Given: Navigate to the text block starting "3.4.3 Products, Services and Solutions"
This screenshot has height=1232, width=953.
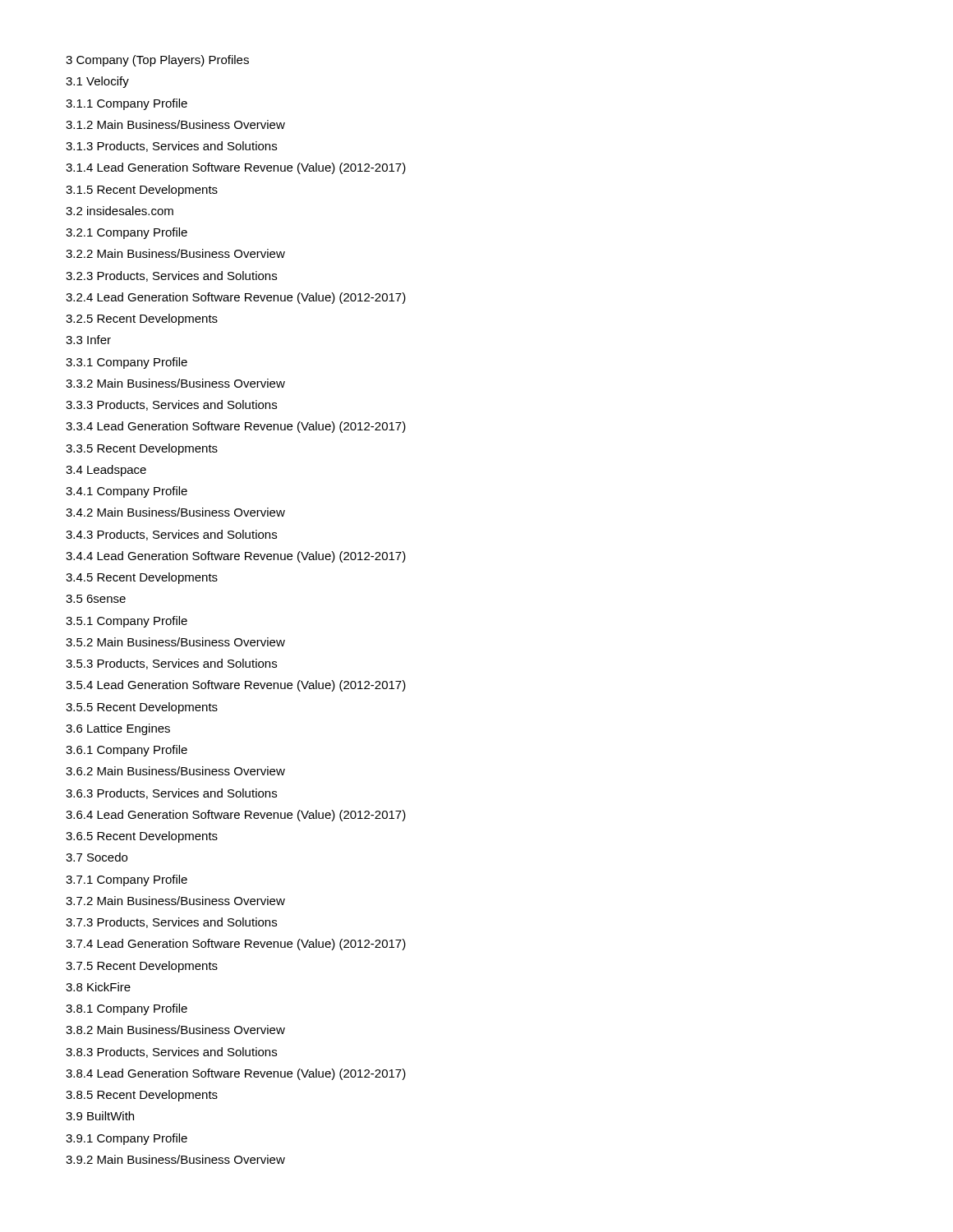Looking at the screenshot, I should pos(172,534).
